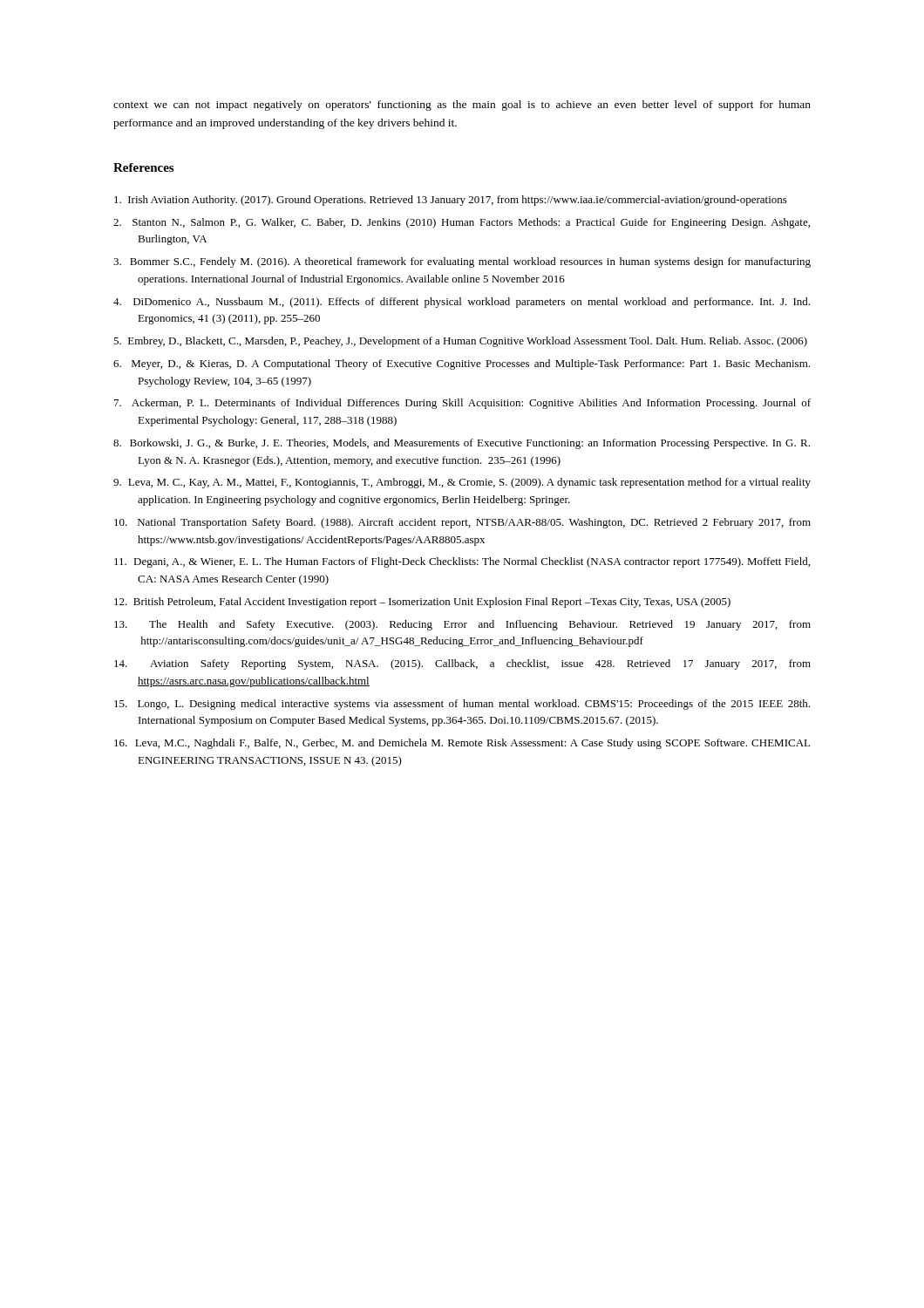The width and height of the screenshot is (924, 1308).
Task: Point to the element starting "11. Degani, A., & Wiener, E."
Action: (x=462, y=570)
